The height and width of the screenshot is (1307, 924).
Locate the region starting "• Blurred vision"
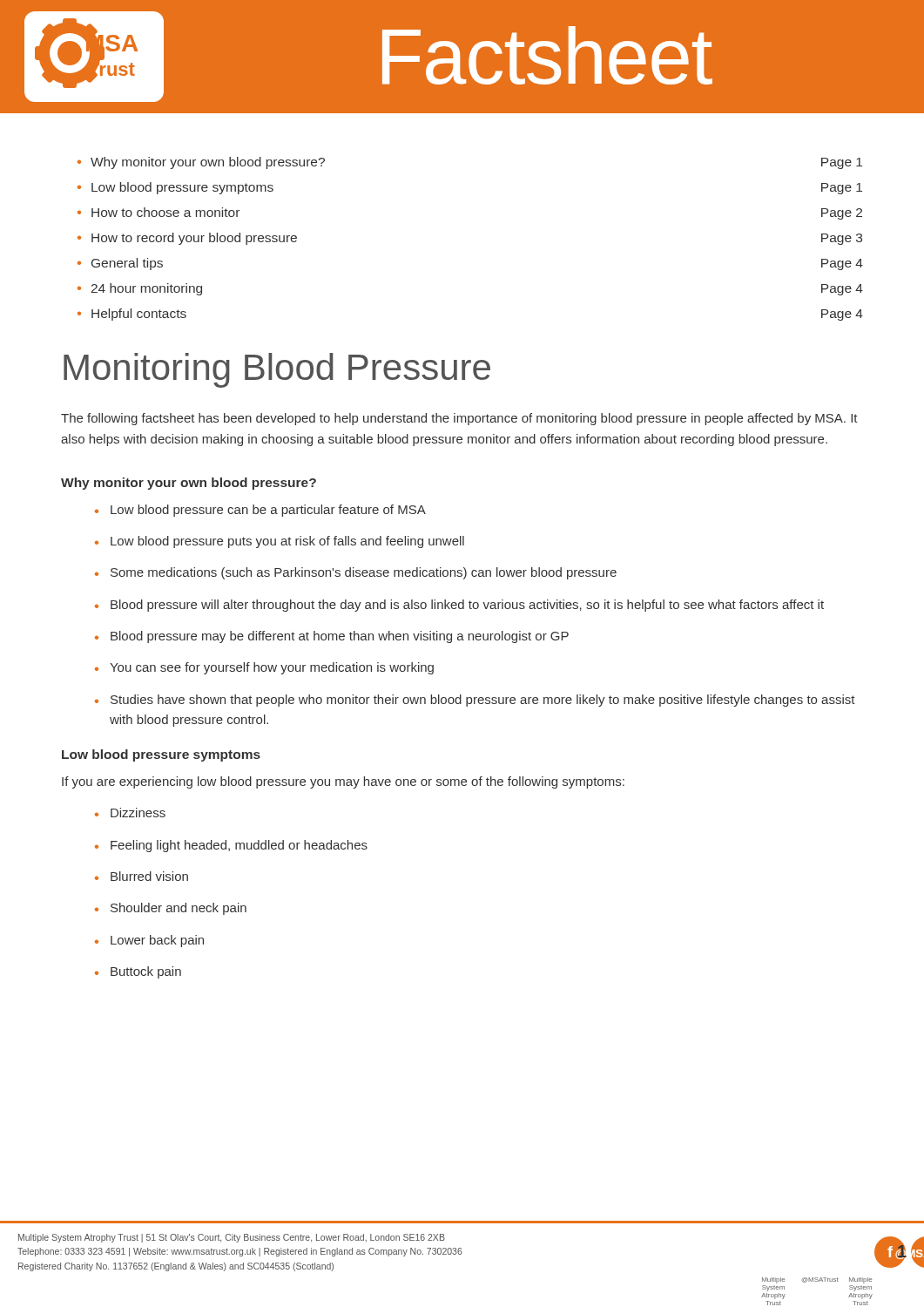(x=141, y=878)
